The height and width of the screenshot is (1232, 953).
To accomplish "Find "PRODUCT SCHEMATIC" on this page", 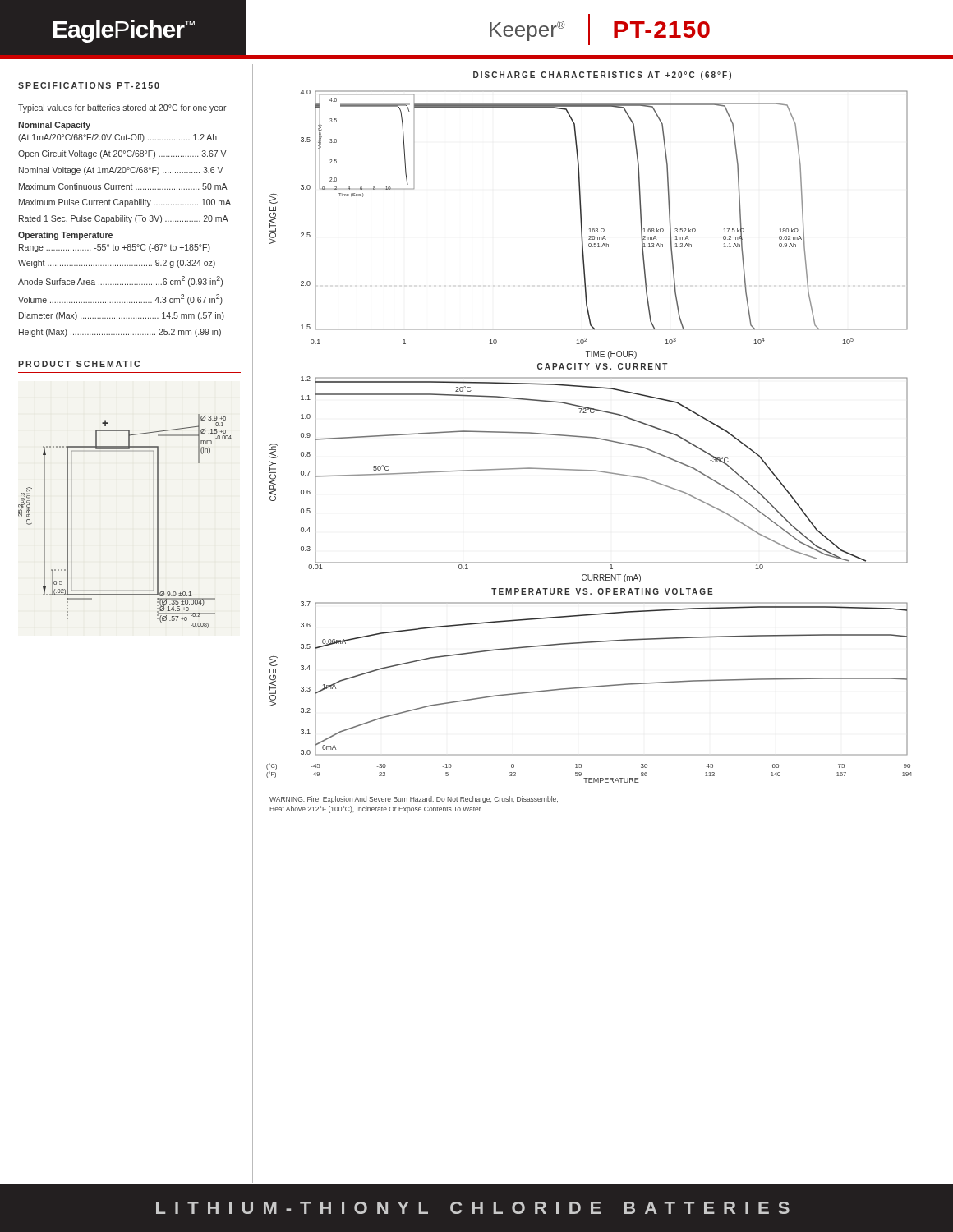I will [x=80, y=364].
